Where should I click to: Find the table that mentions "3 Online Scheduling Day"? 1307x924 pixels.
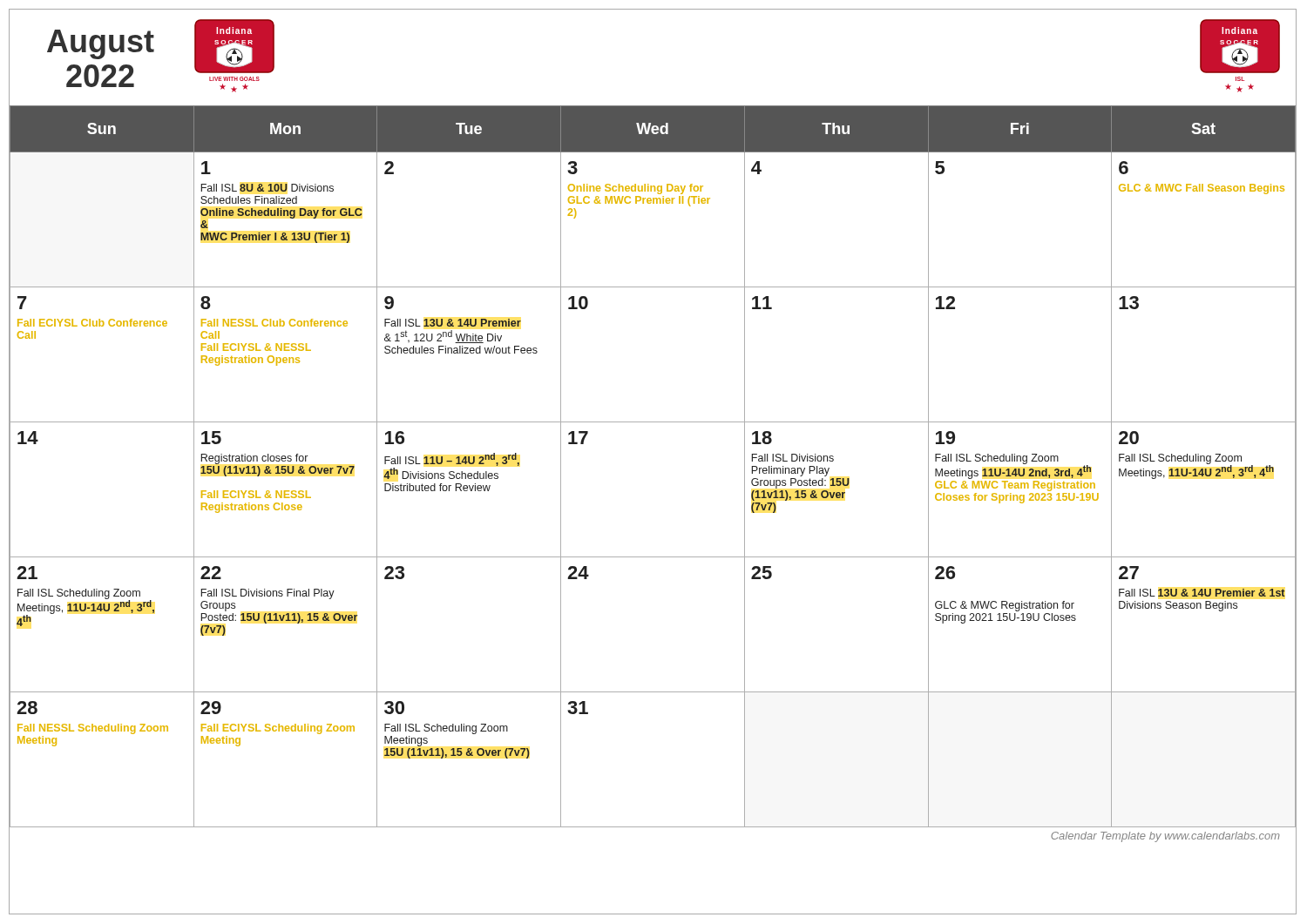[653, 466]
